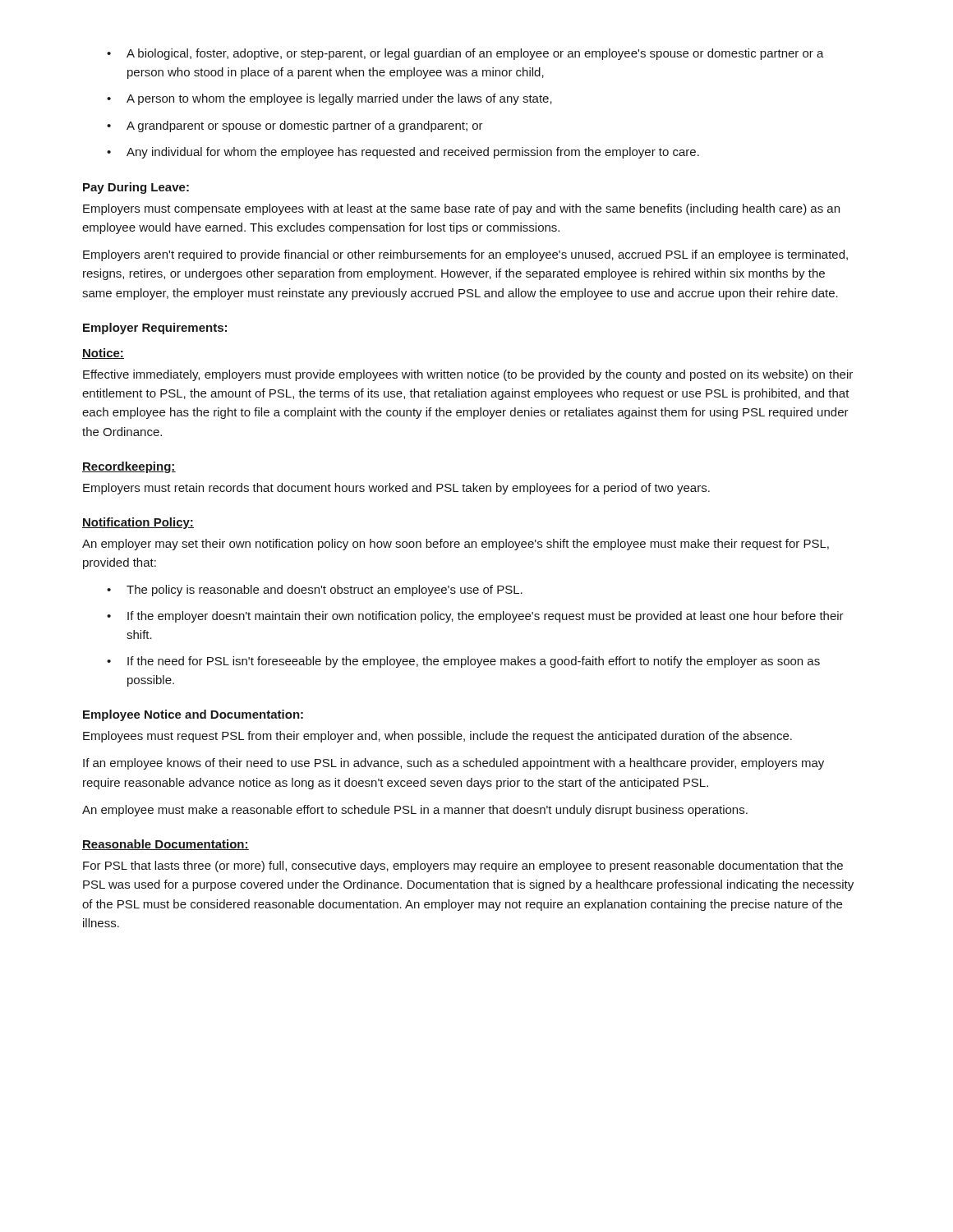
Task: Point to the element starting "An employer may set"
Action: point(456,553)
